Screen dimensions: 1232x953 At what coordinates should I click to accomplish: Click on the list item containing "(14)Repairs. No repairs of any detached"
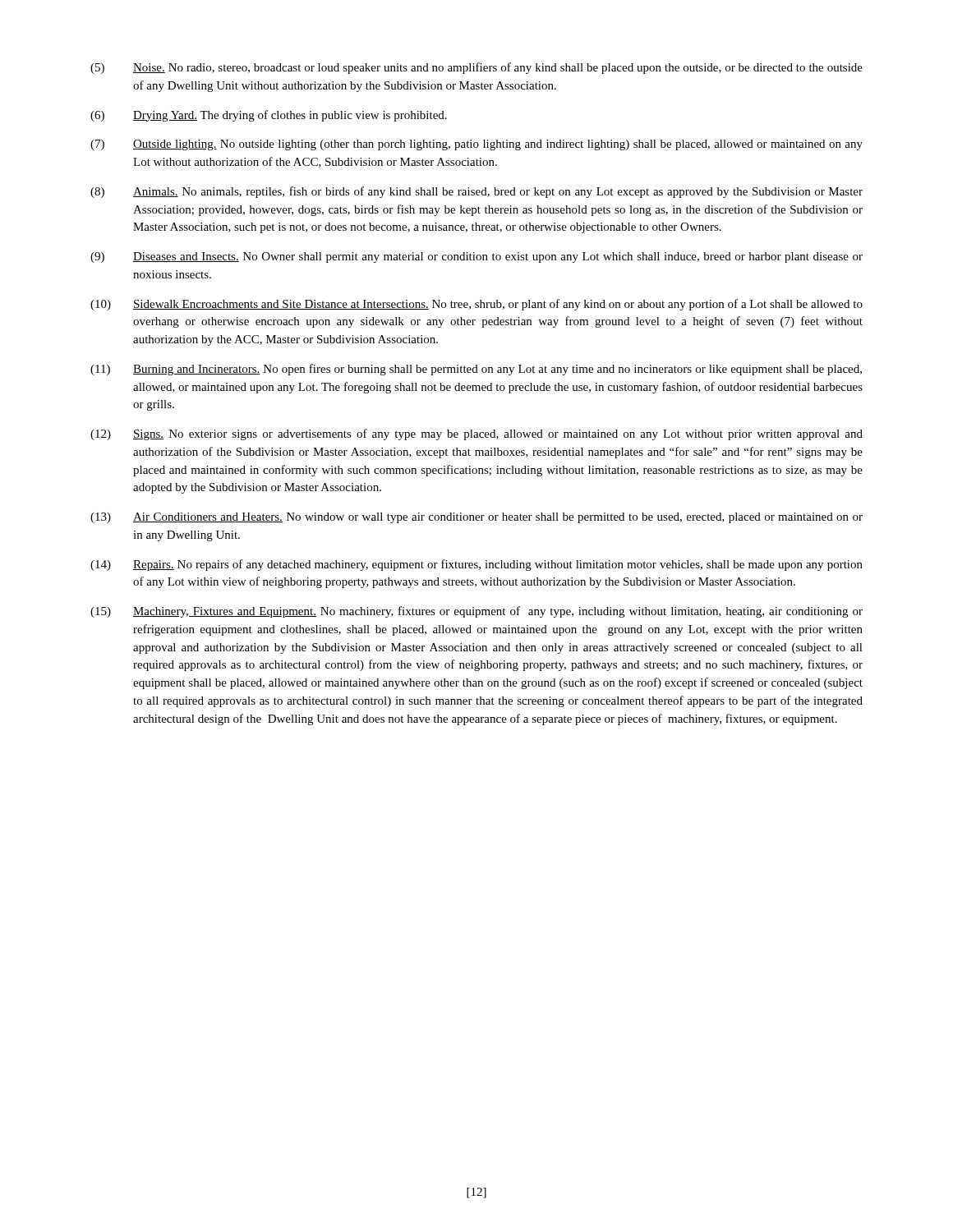pyautogui.click(x=476, y=573)
